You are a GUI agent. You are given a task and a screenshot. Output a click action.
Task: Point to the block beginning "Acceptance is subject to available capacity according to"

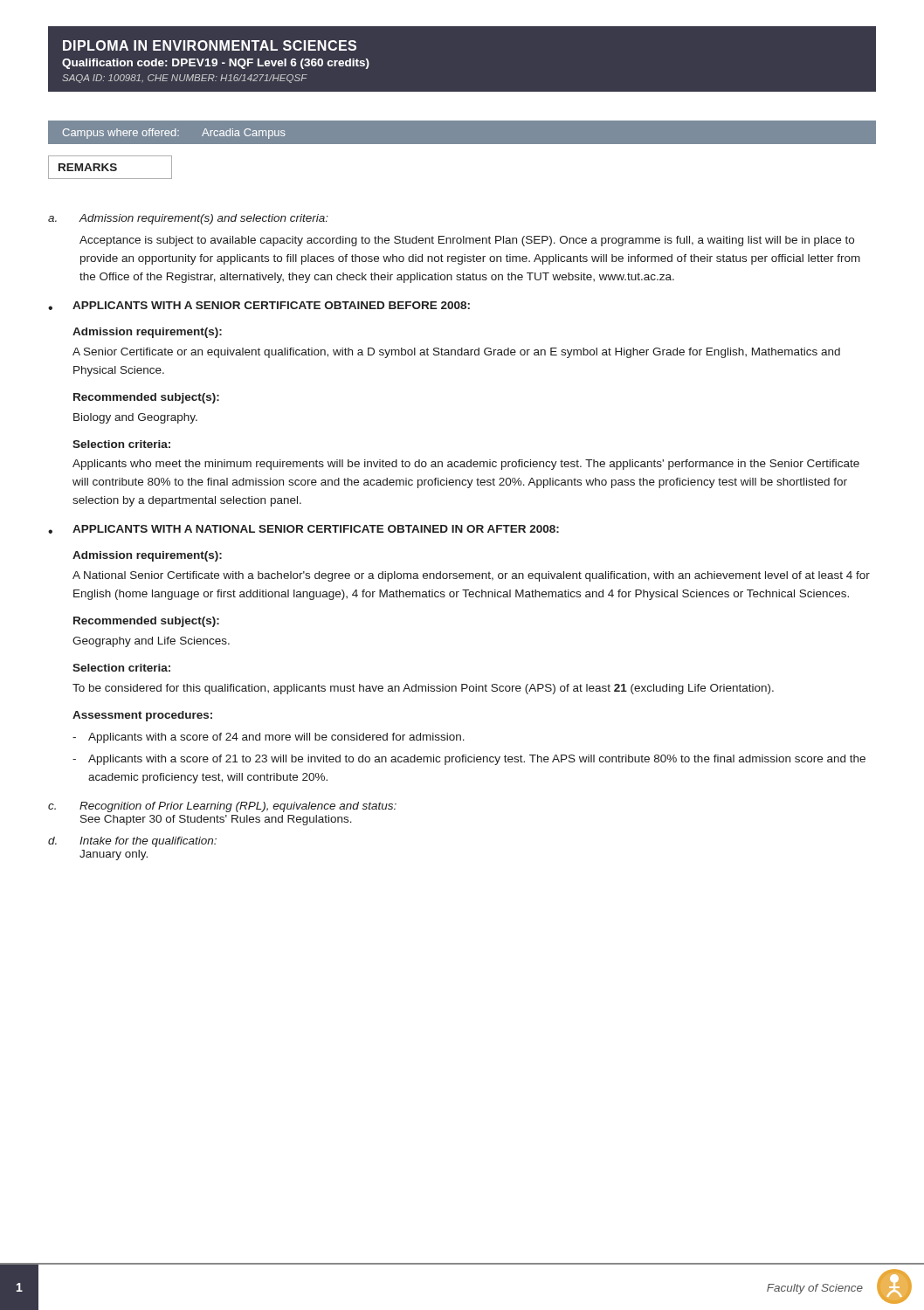(x=470, y=258)
